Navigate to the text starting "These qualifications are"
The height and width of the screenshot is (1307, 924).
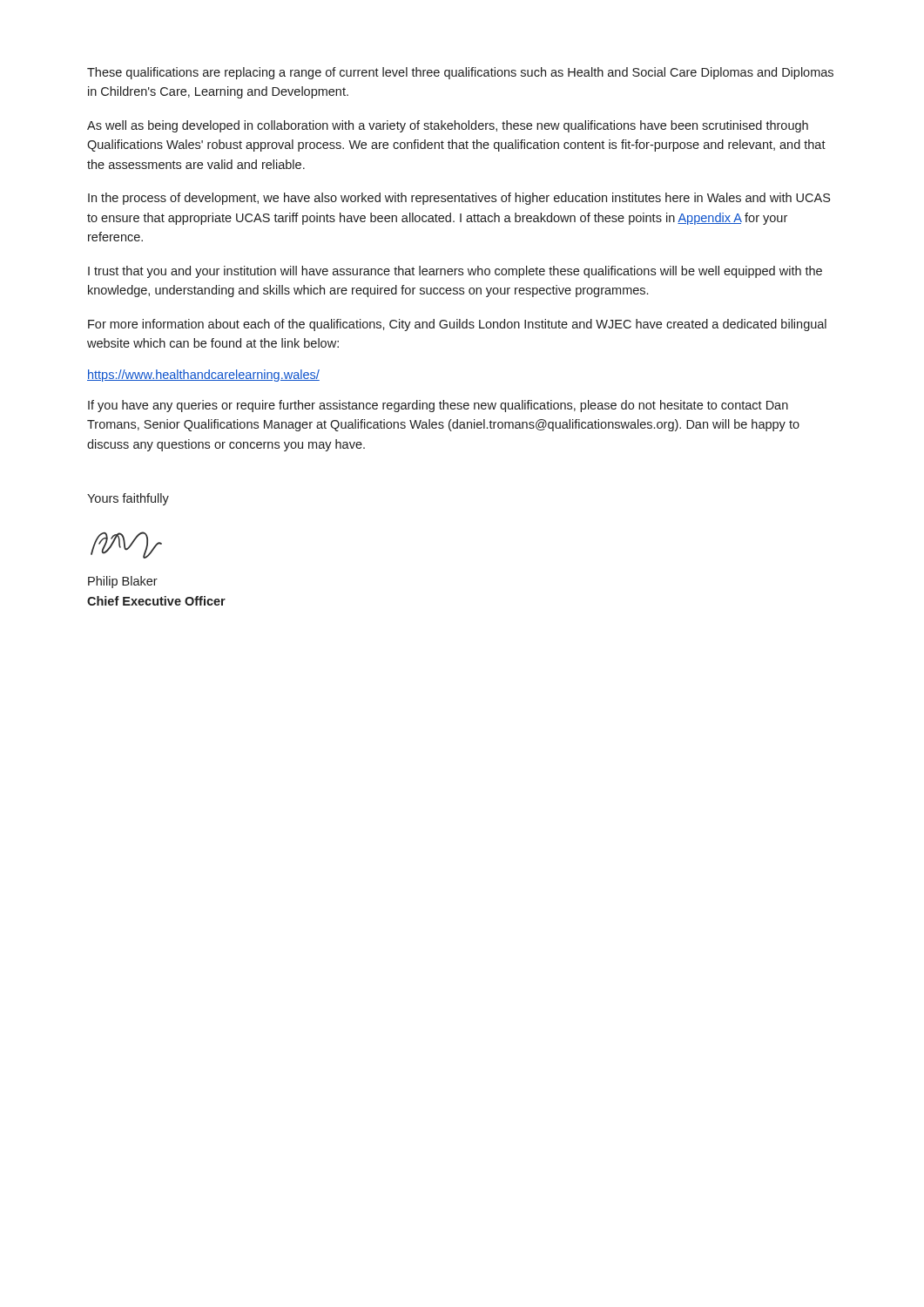point(462,82)
